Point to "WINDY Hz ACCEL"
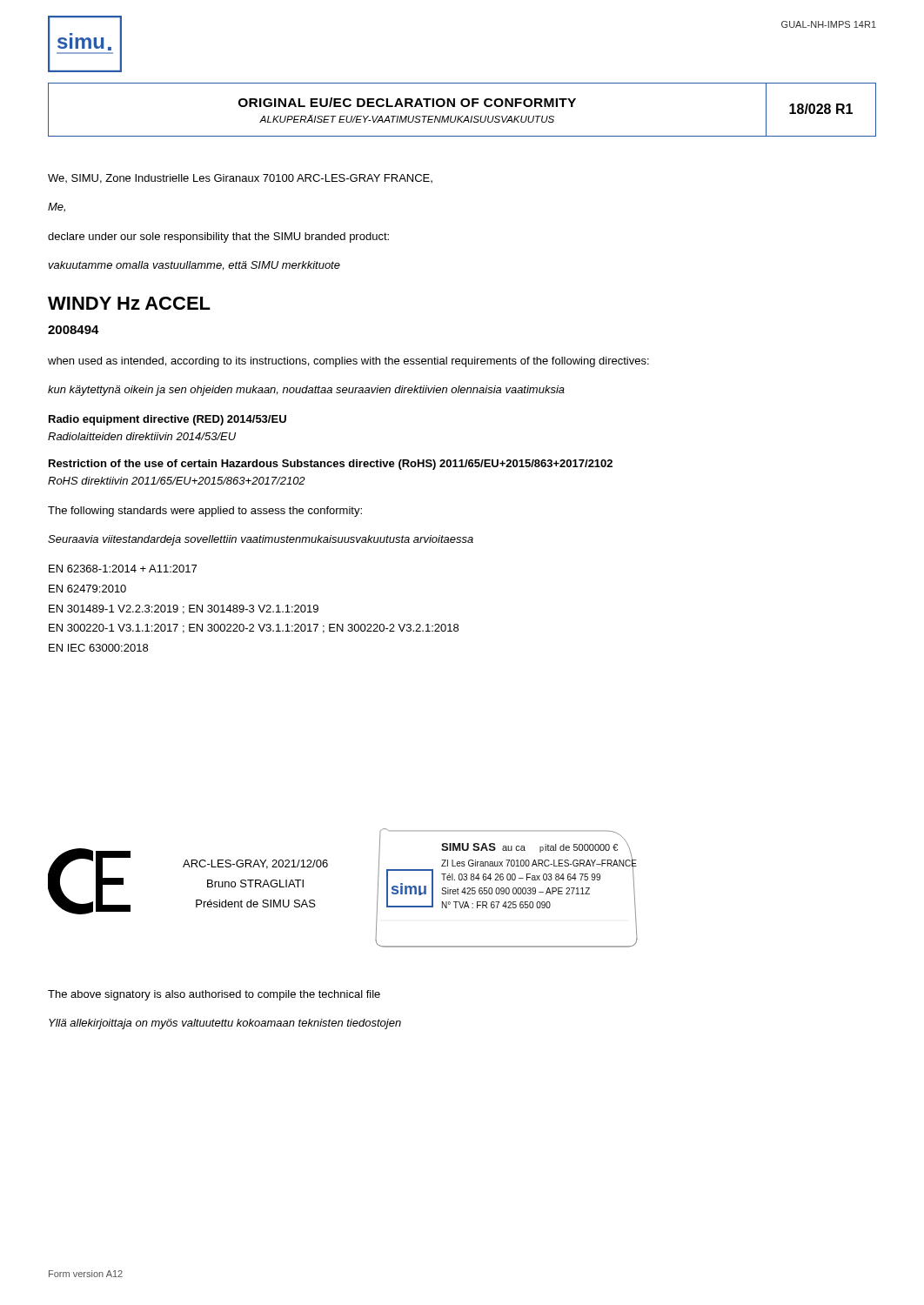Screen dimensions: 1305x924 [x=129, y=303]
